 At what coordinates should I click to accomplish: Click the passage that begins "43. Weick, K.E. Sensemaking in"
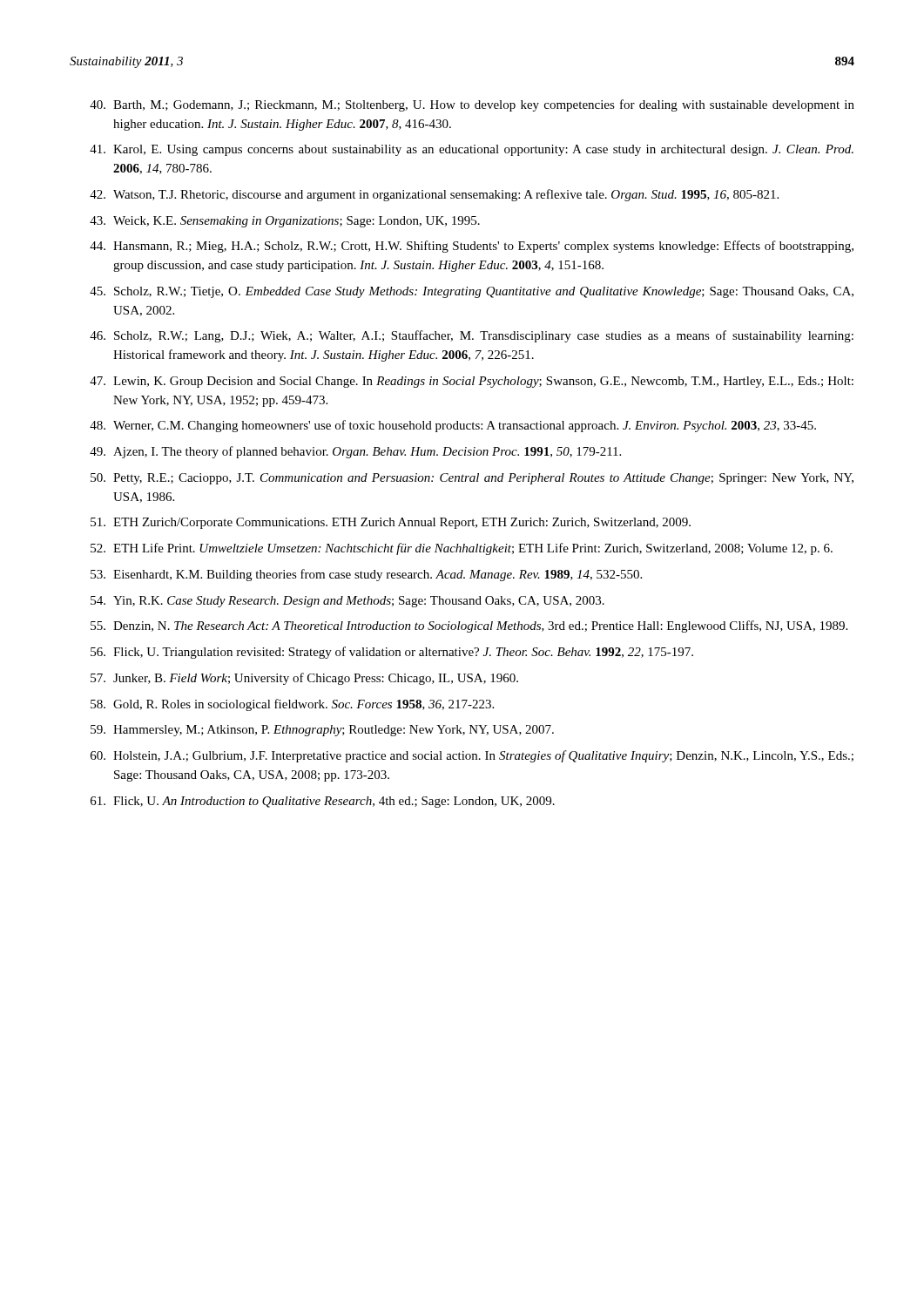462,221
